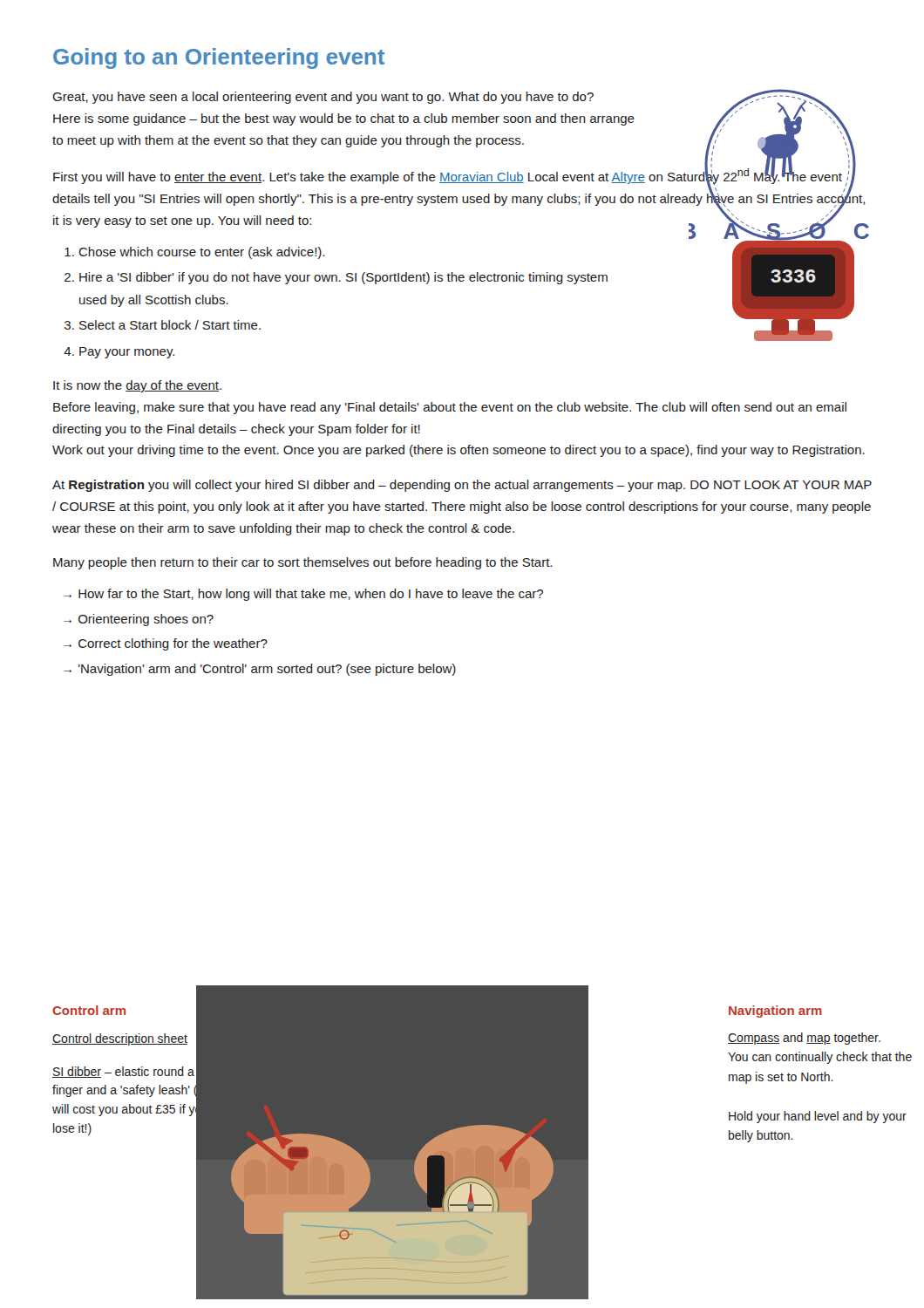Navigate to the region starting "Control arm"
The height and width of the screenshot is (1308, 924).
pos(89,1010)
